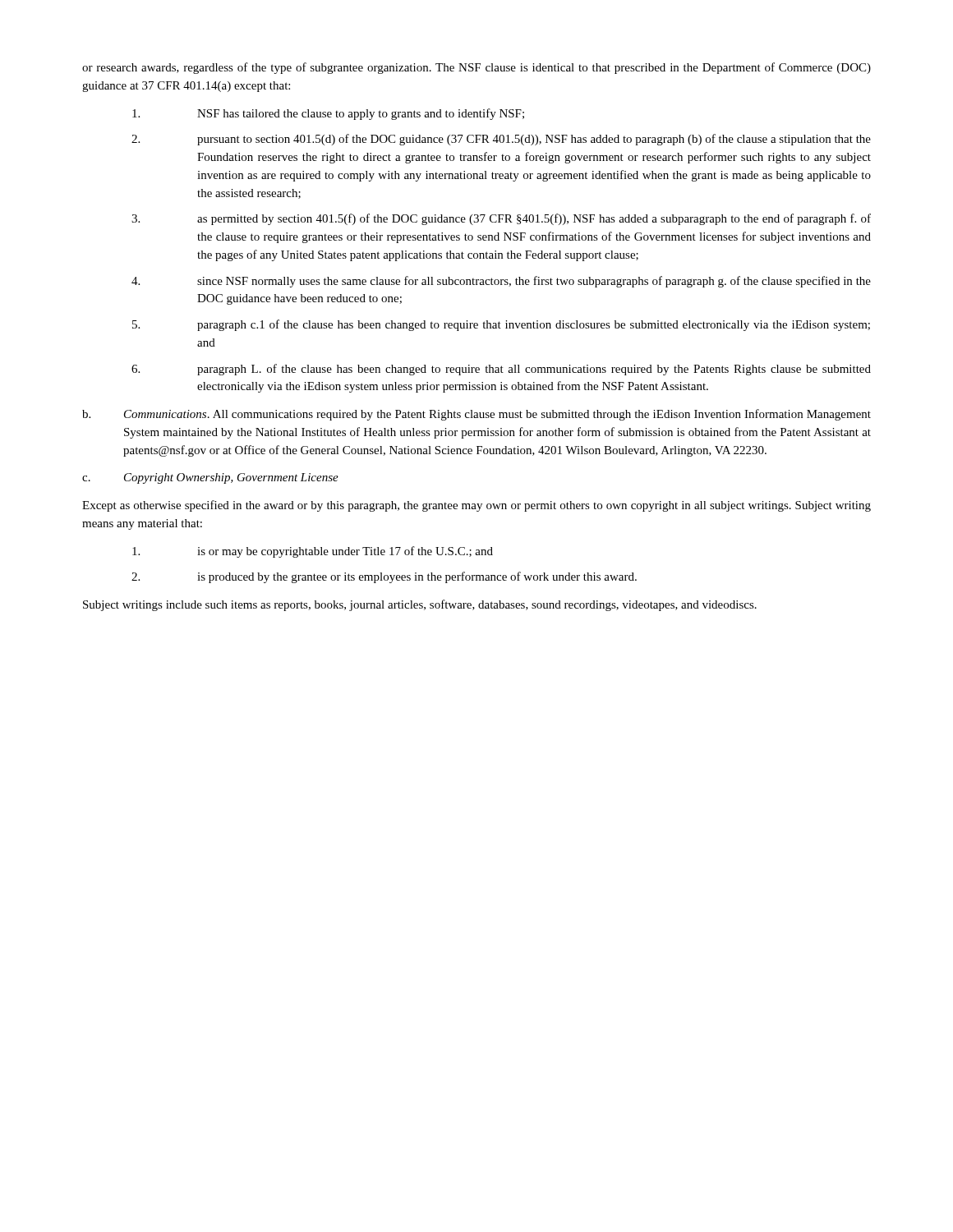Locate the region starting "2. pursuant to section 401.5(d) of"
The height and width of the screenshot is (1232, 953).
[476, 167]
